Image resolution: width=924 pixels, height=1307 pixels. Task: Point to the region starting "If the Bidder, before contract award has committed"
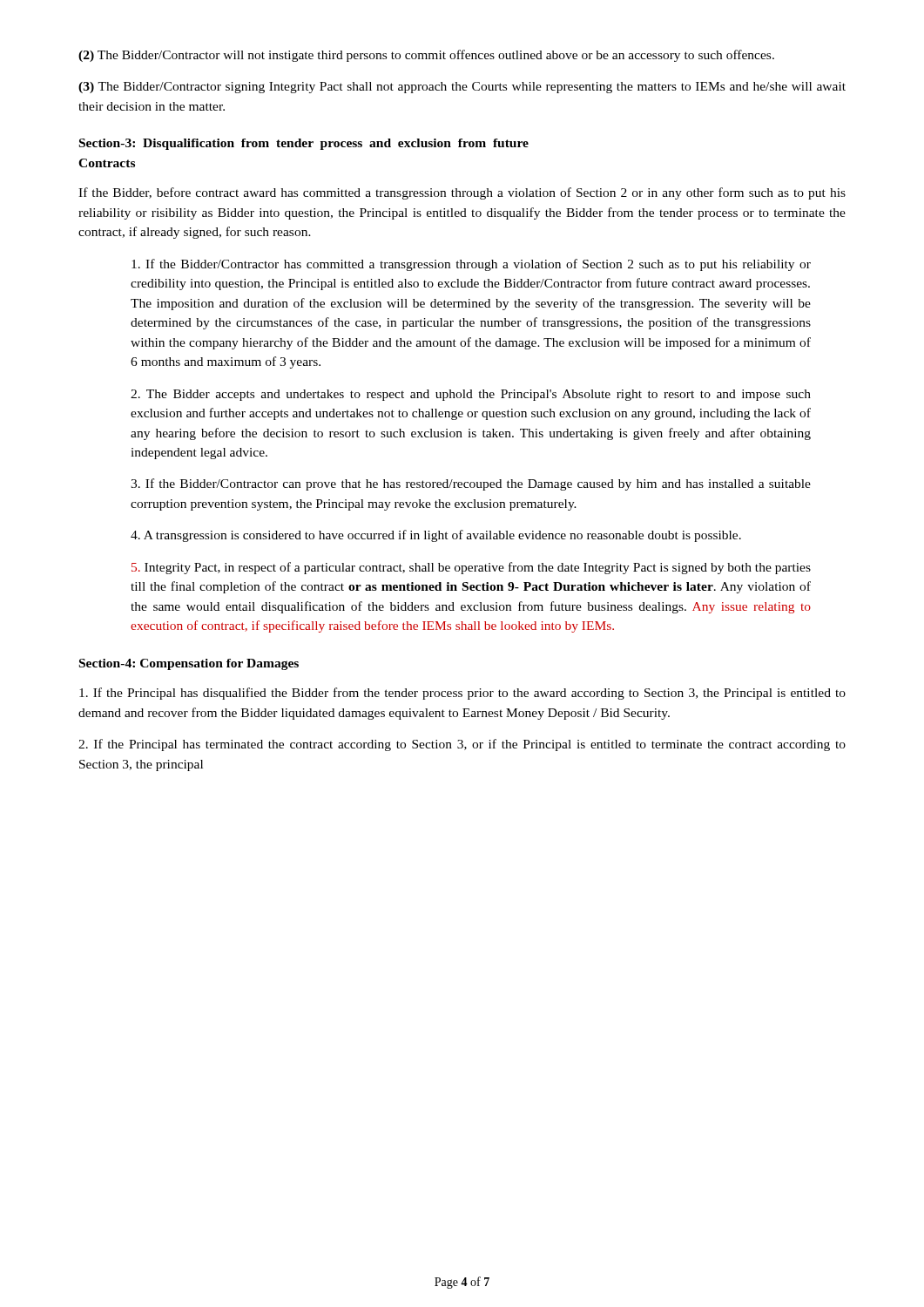(x=462, y=212)
